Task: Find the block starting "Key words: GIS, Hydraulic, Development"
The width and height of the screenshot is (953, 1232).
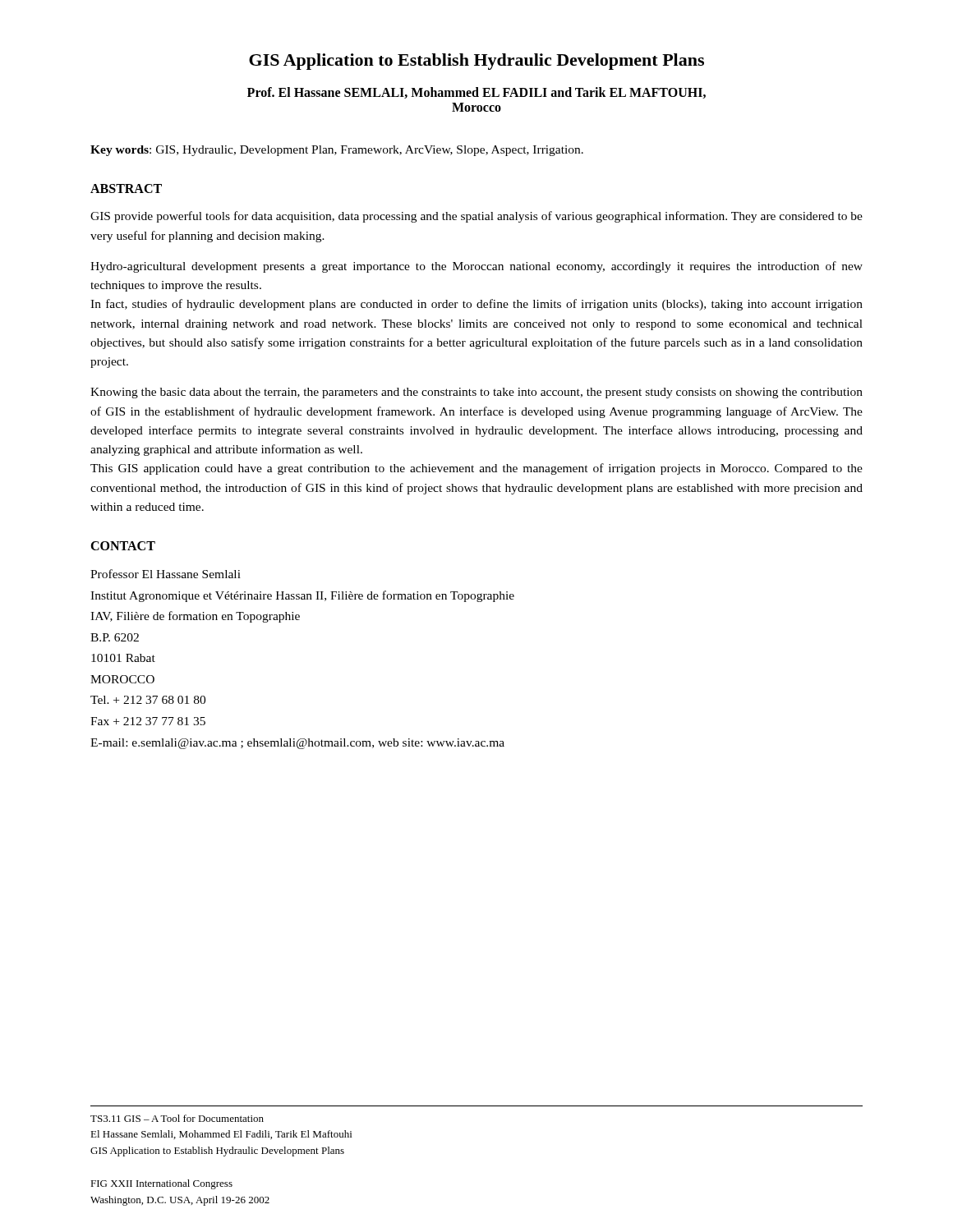Action: pos(337,149)
